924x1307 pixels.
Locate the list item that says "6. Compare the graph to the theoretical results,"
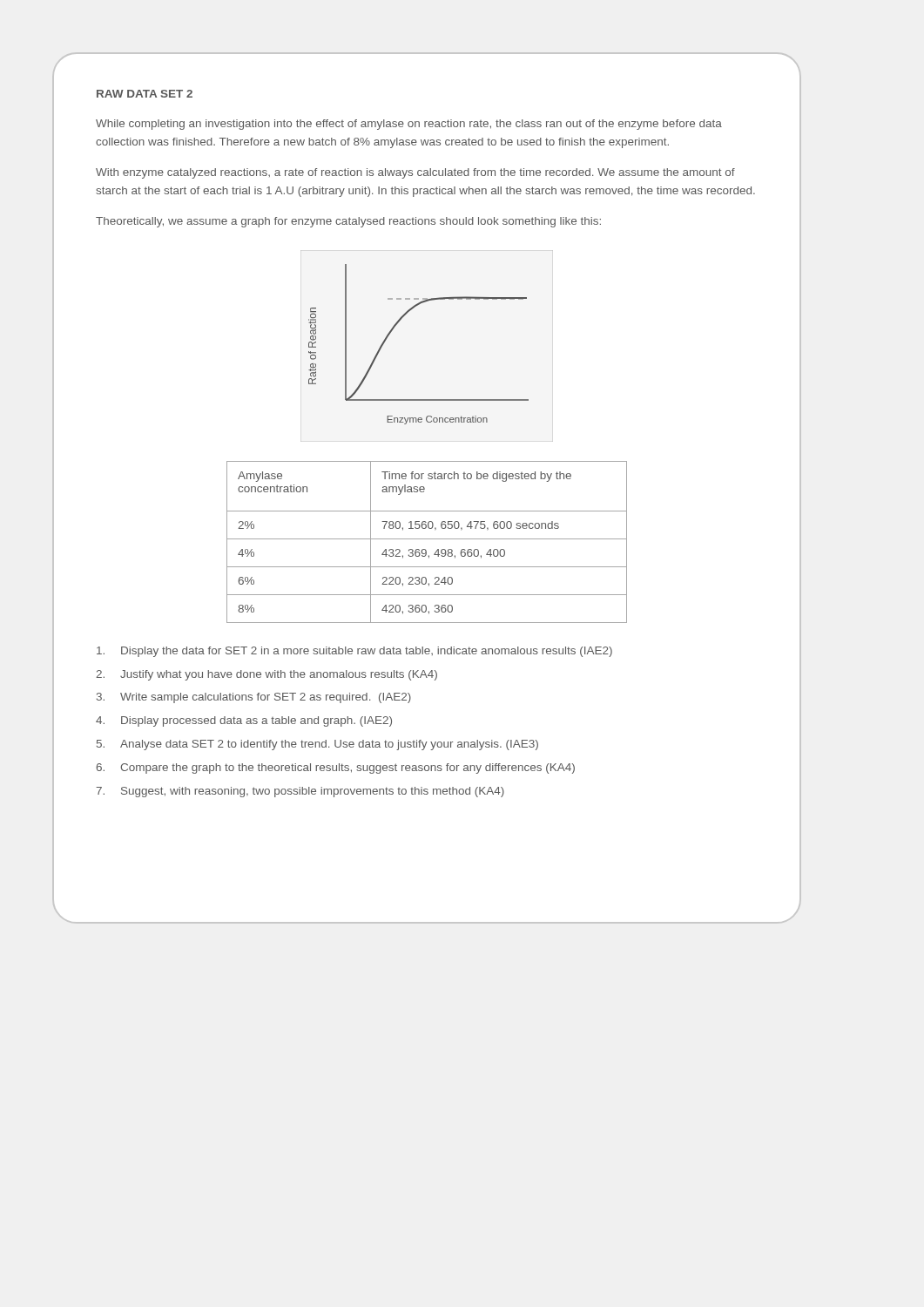[x=427, y=768]
